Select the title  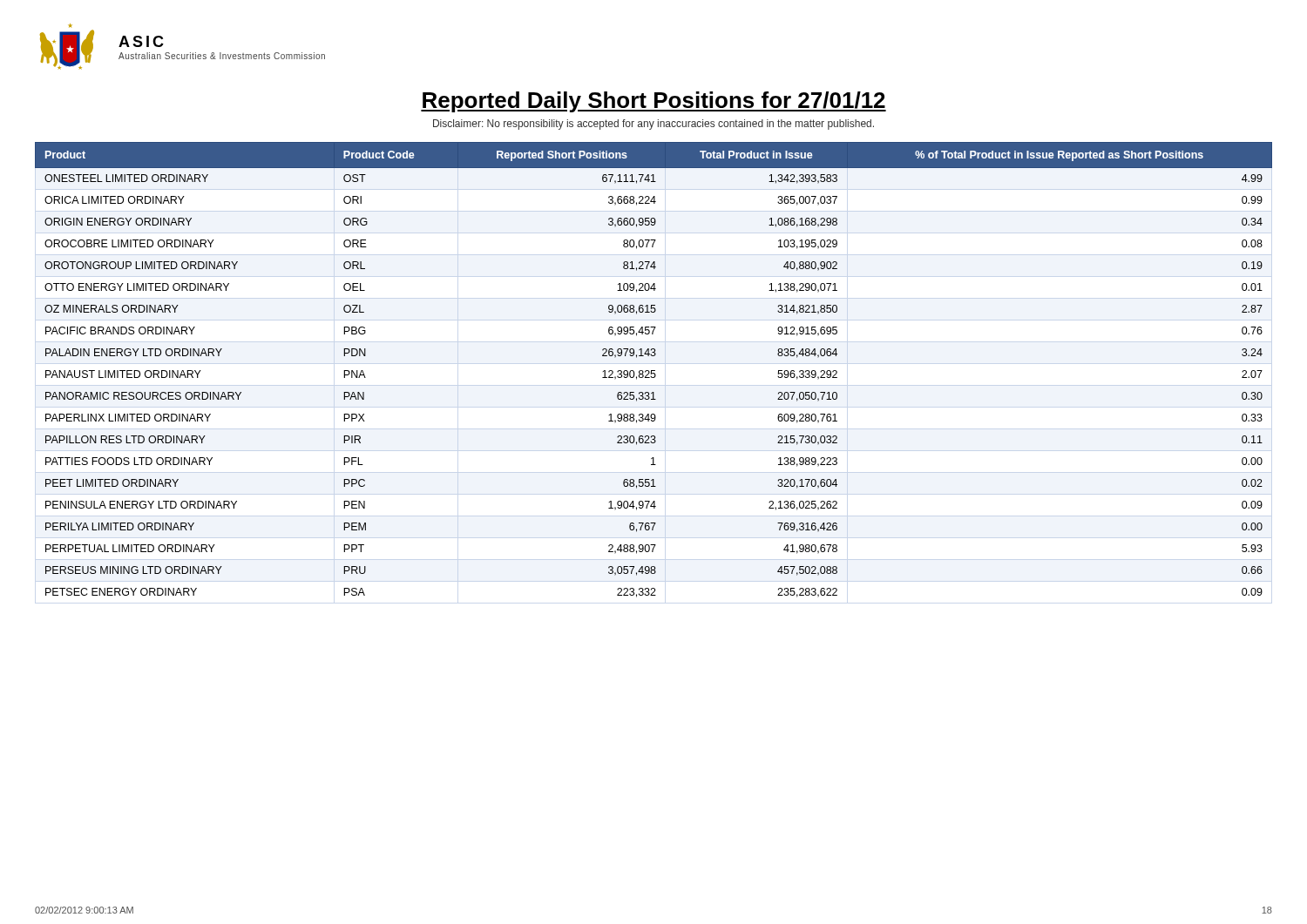coord(654,100)
